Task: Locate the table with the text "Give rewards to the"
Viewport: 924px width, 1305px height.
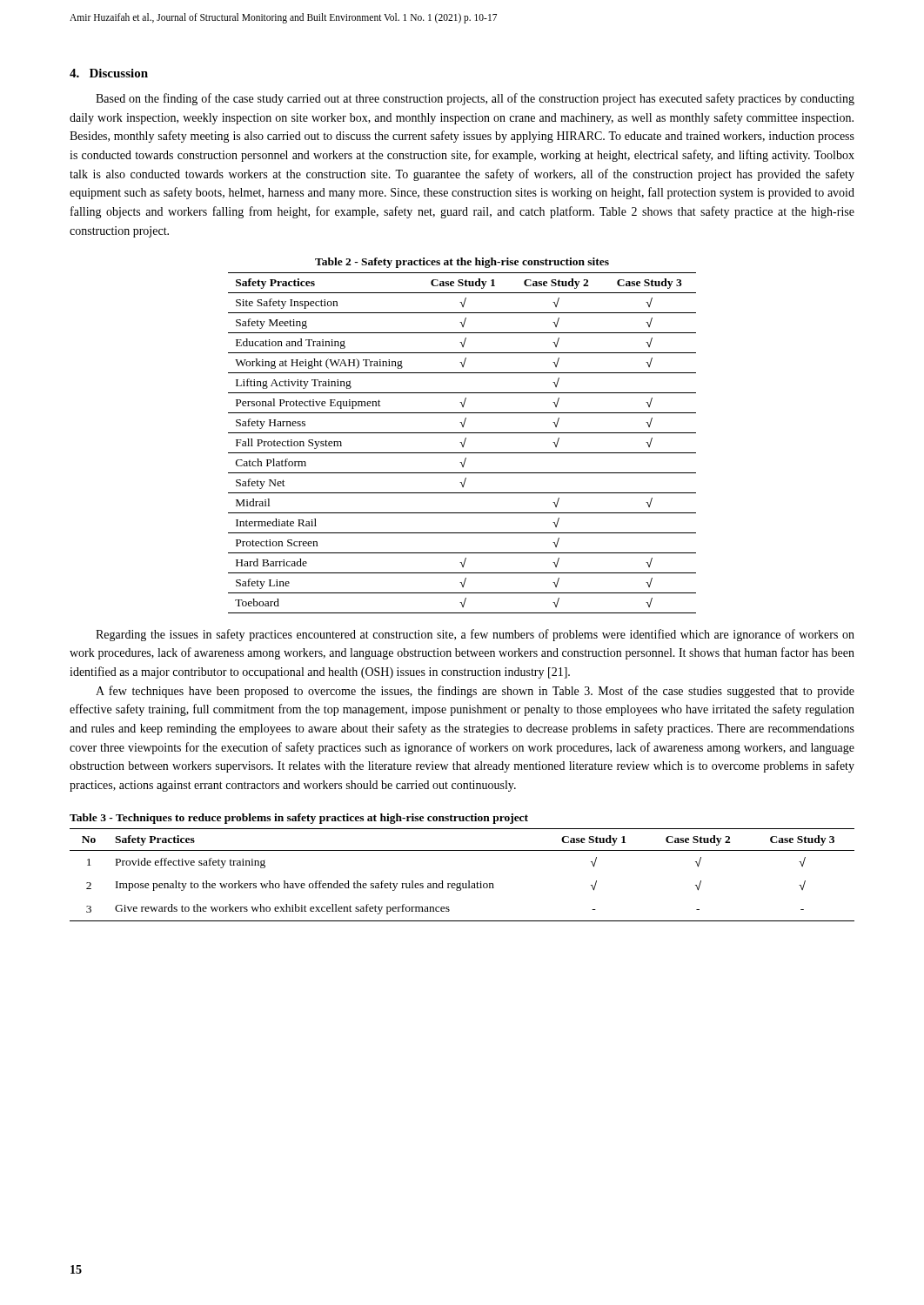Action: 462,875
